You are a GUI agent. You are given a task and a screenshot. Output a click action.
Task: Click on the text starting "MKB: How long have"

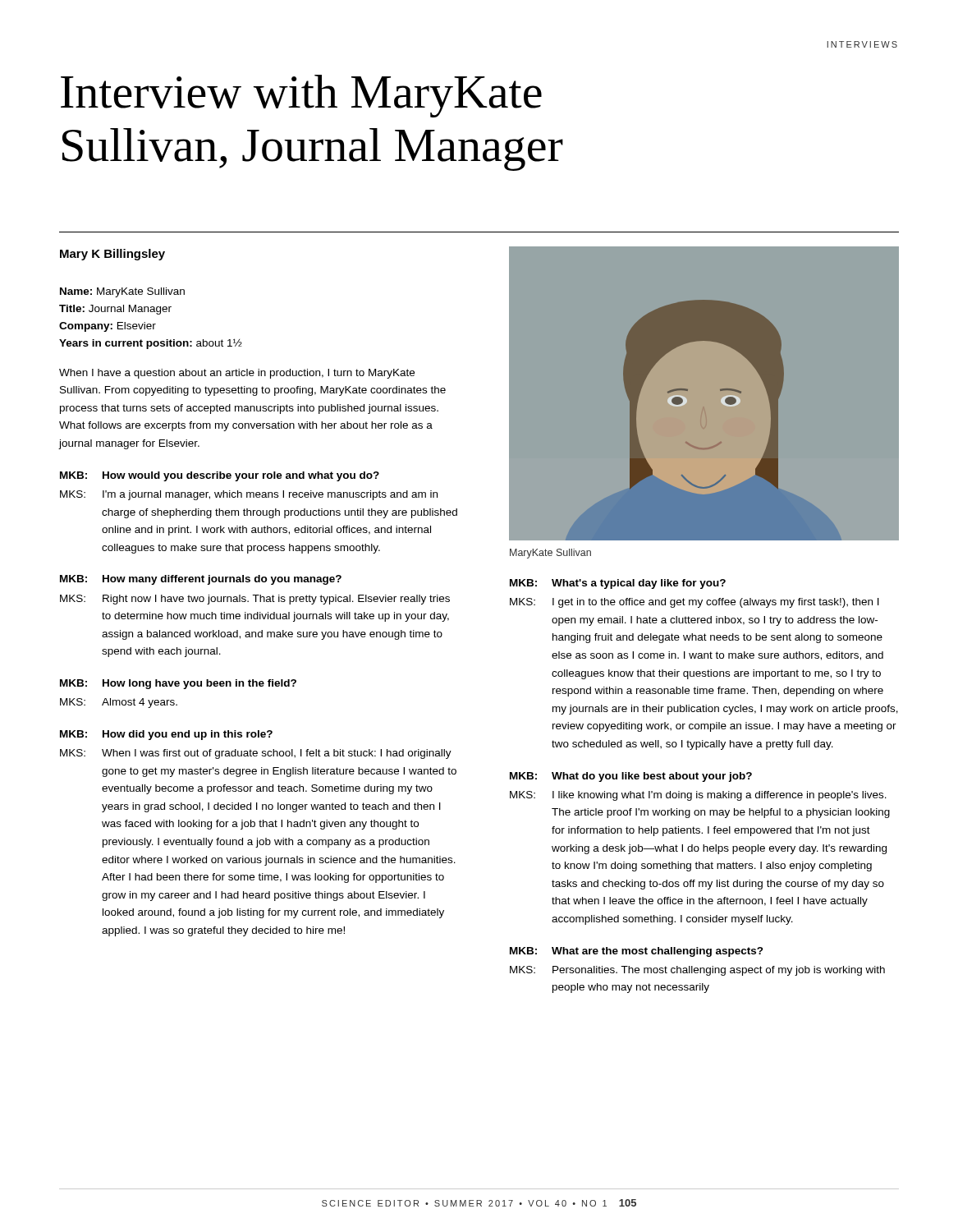click(x=259, y=693)
